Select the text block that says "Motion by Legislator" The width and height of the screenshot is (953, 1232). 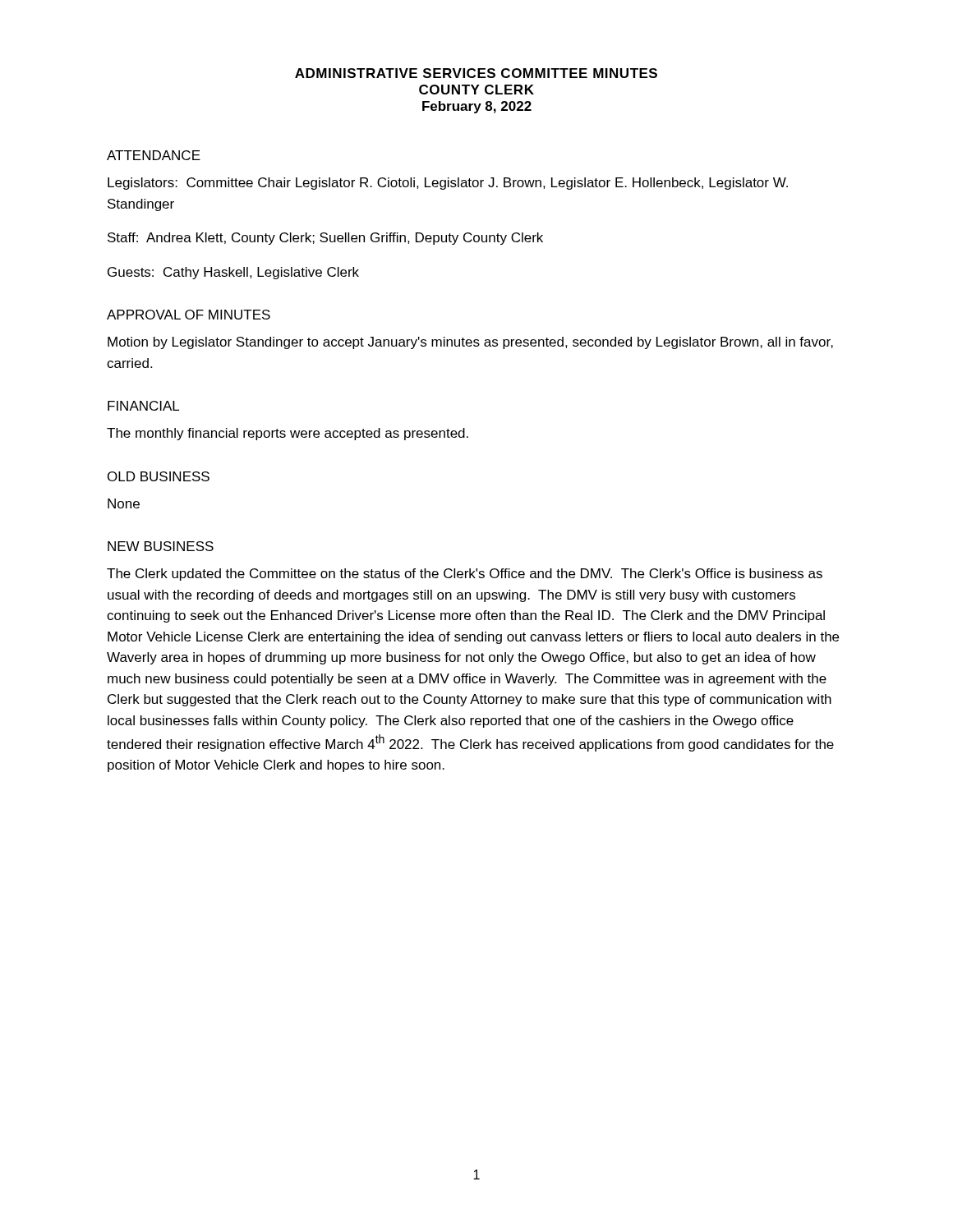470,353
